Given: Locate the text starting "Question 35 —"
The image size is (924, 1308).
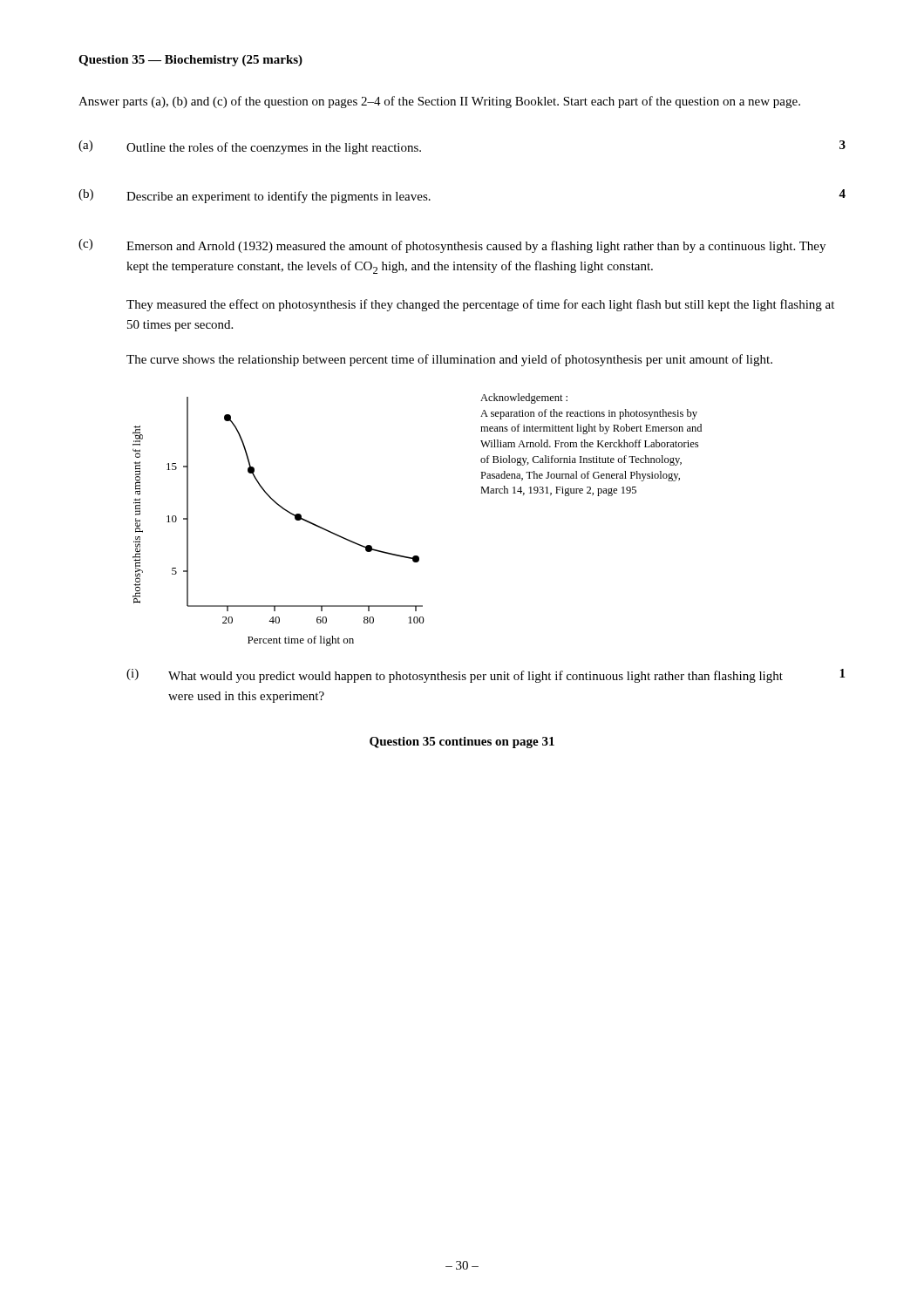Looking at the screenshot, I should 190,59.
